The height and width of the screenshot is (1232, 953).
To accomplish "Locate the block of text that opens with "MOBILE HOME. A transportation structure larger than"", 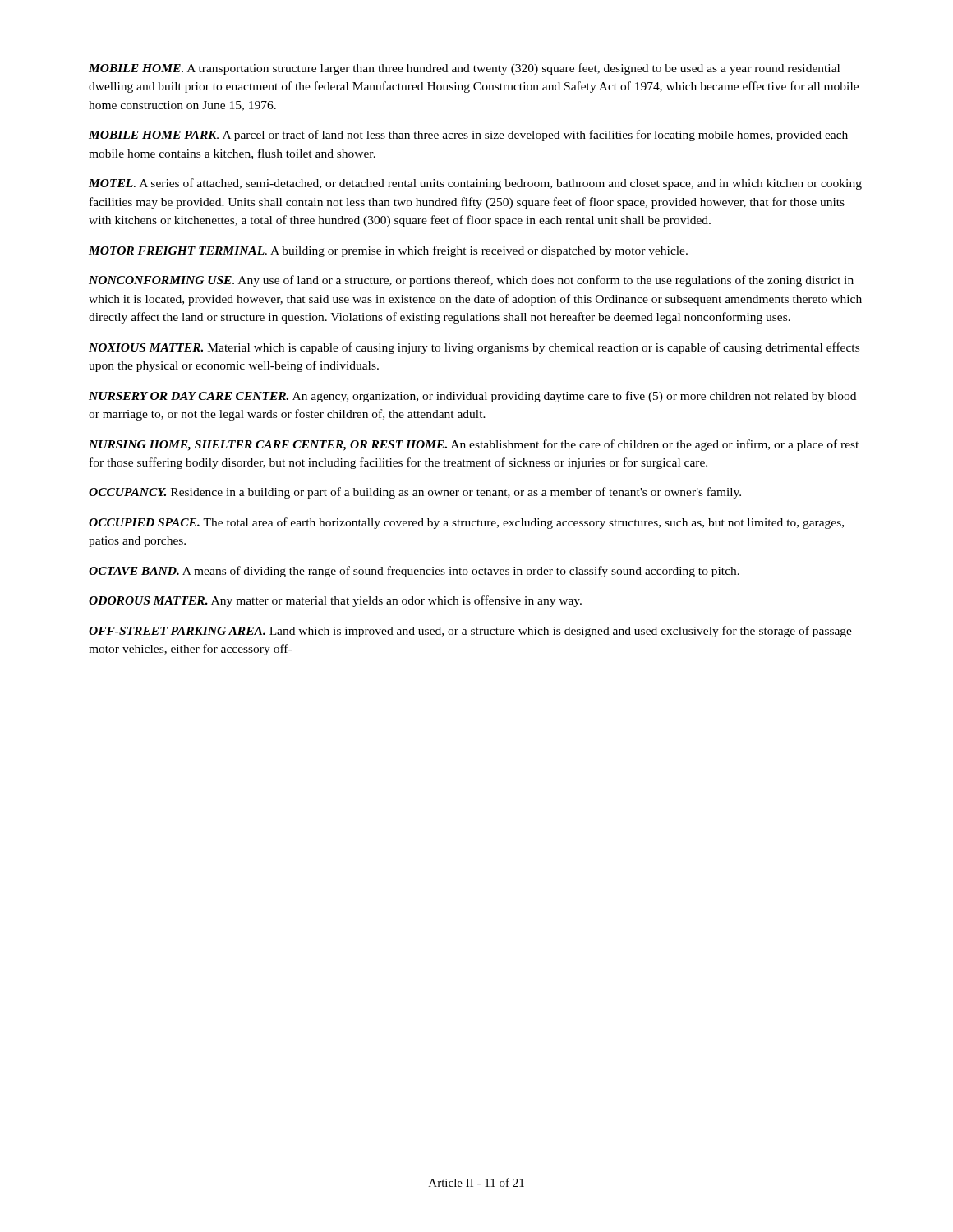I will tap(474, 86).
